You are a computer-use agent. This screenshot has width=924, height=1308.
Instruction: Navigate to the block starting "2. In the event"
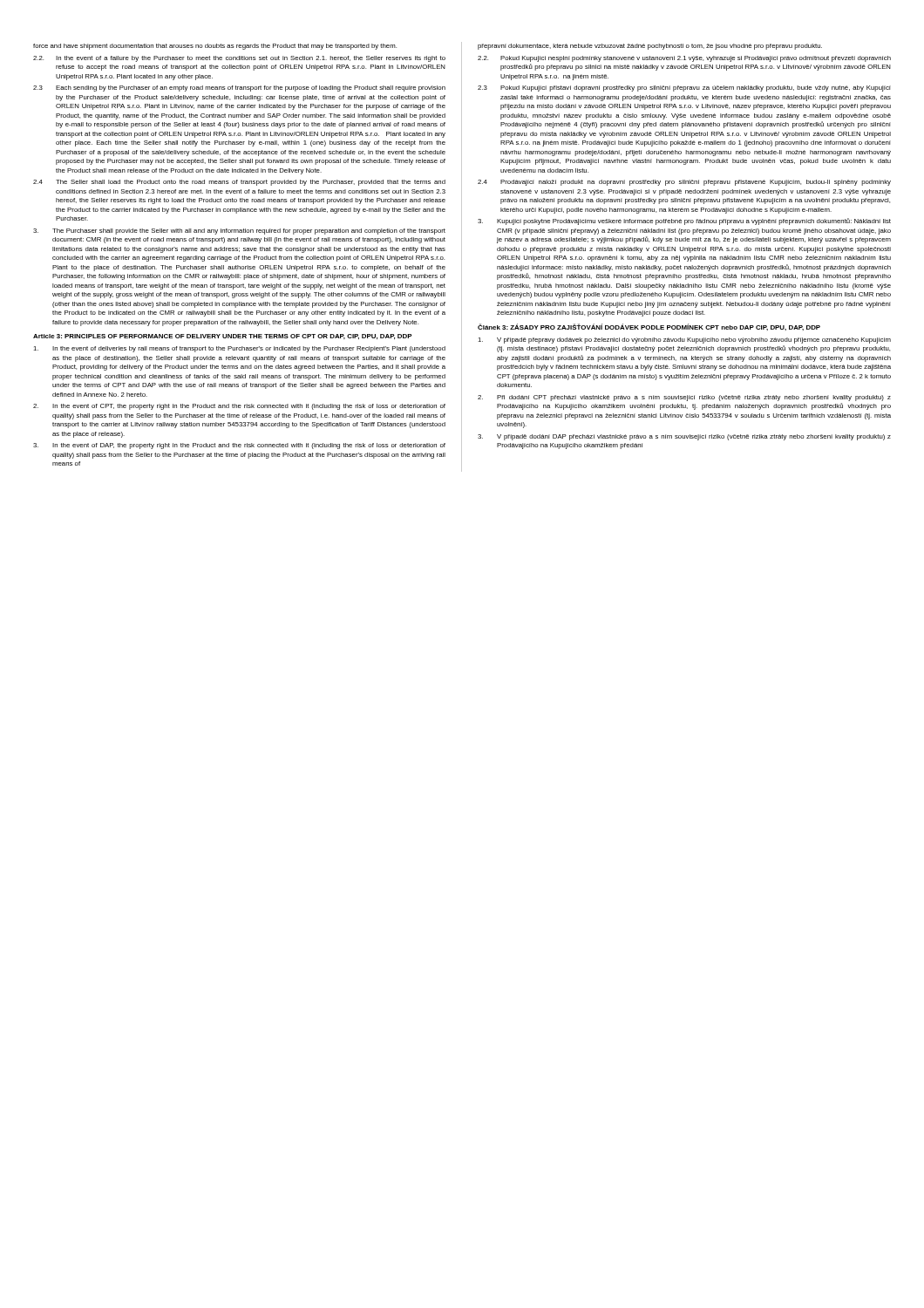pos(239,421)
